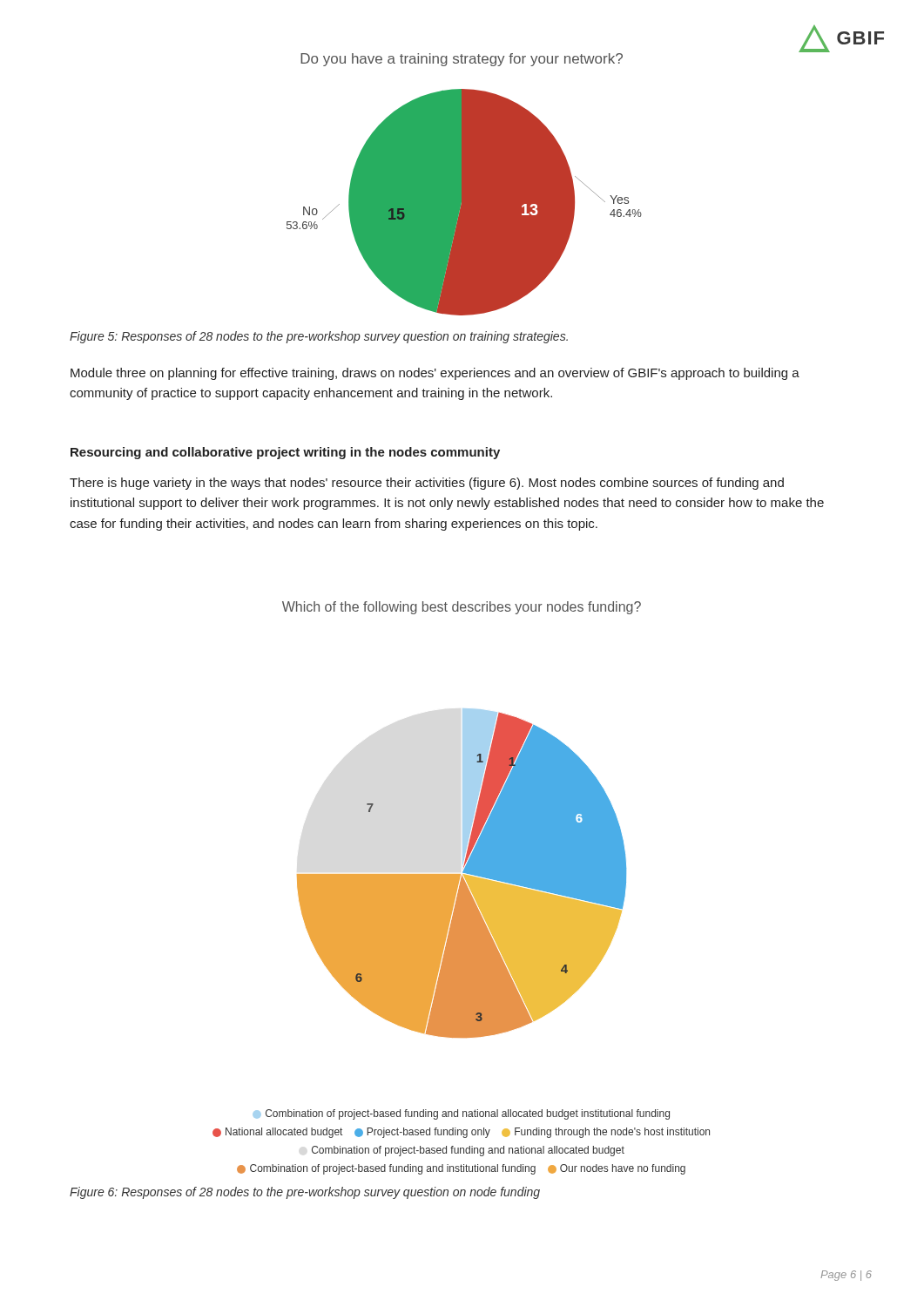Image resolution: width=924 pixels, height=1307 pixels.
Task: Point to the block beginning "Module three on planning for"
Action: [434, 383]
